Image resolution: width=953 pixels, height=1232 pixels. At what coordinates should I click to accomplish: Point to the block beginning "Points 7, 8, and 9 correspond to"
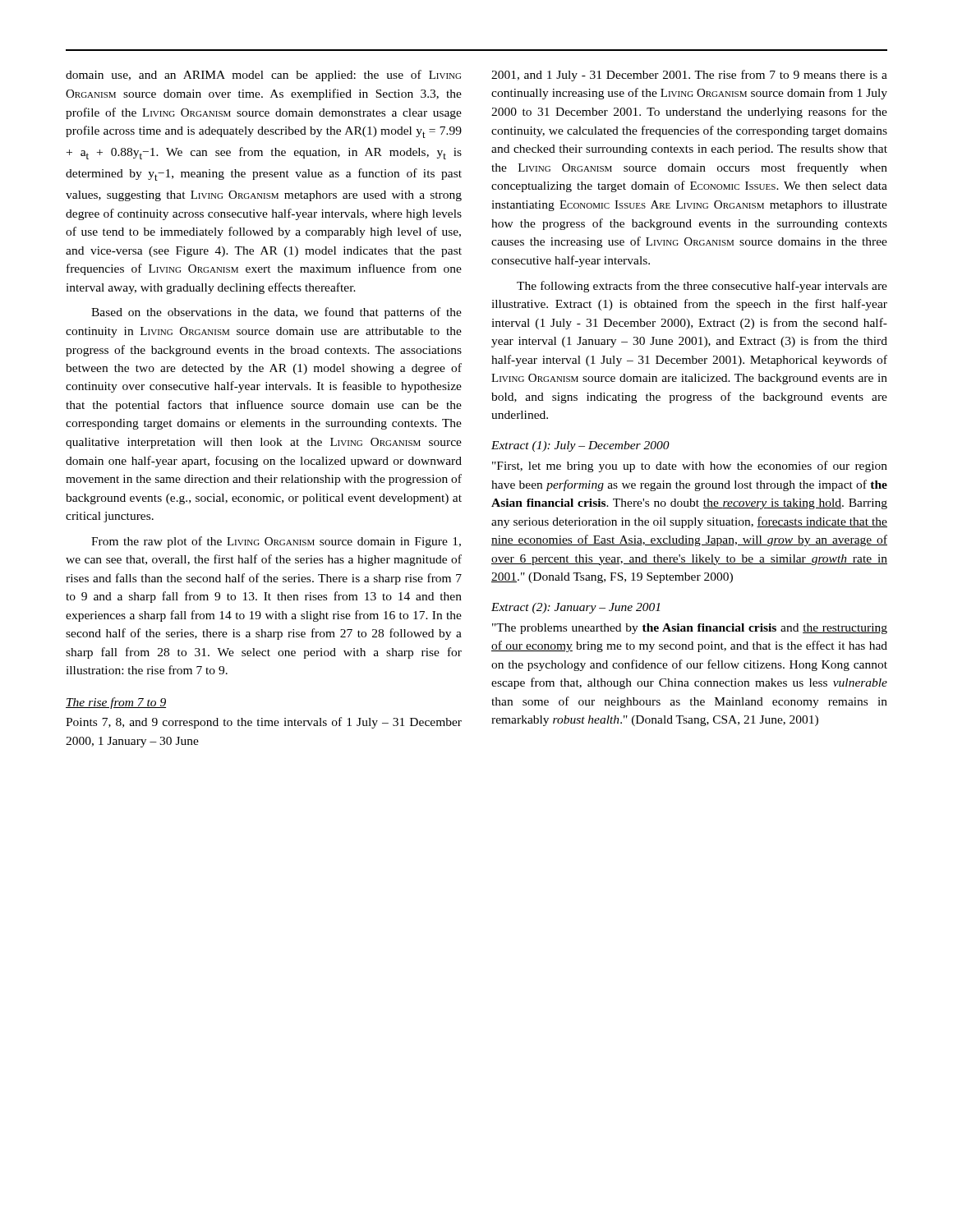pos(264,731)
